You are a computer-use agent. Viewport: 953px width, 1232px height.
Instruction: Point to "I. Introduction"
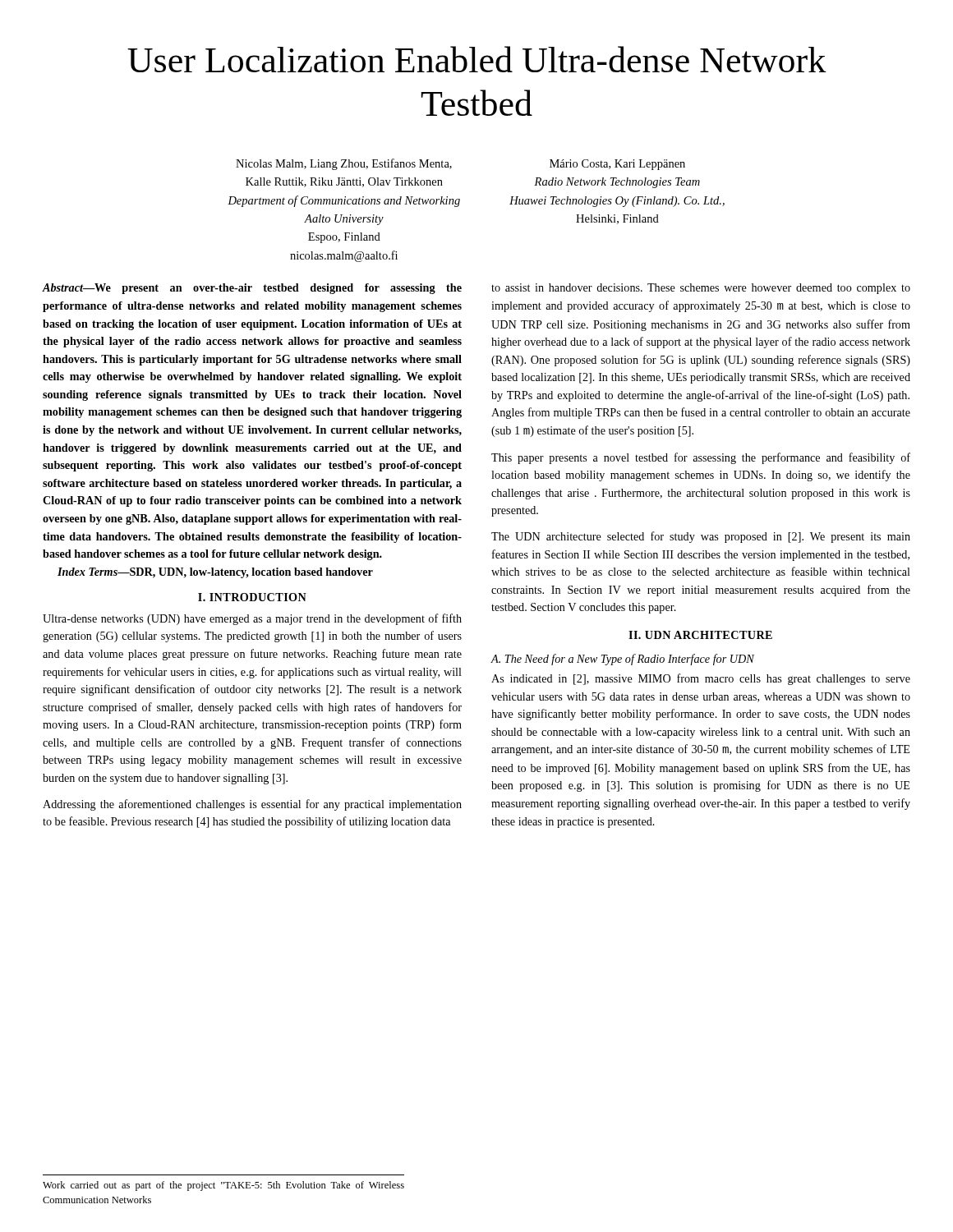coord(252,597)
